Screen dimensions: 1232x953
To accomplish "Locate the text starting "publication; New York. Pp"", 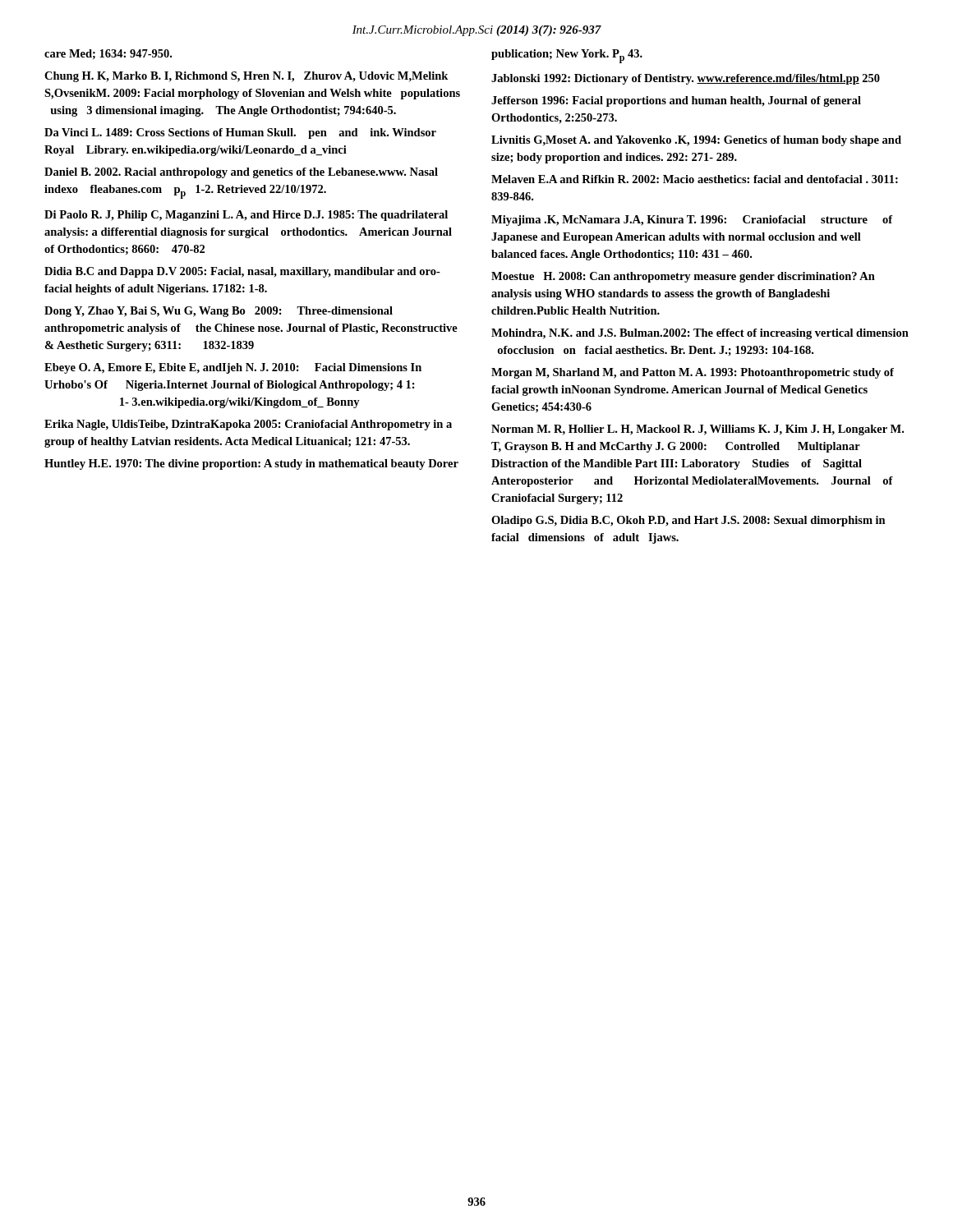I will (700, 296).
